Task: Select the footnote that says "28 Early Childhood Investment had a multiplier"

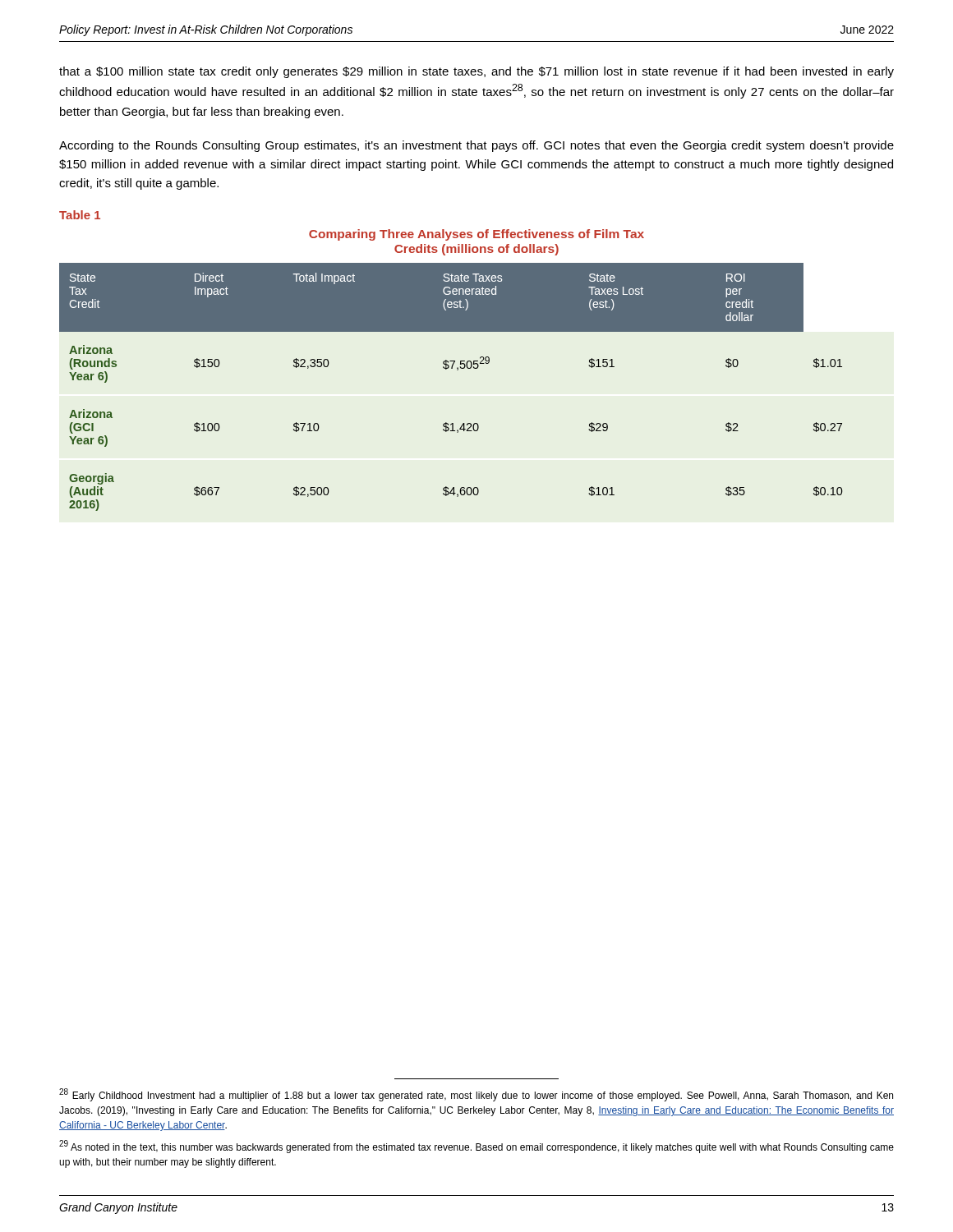Action: point(476,1109)
